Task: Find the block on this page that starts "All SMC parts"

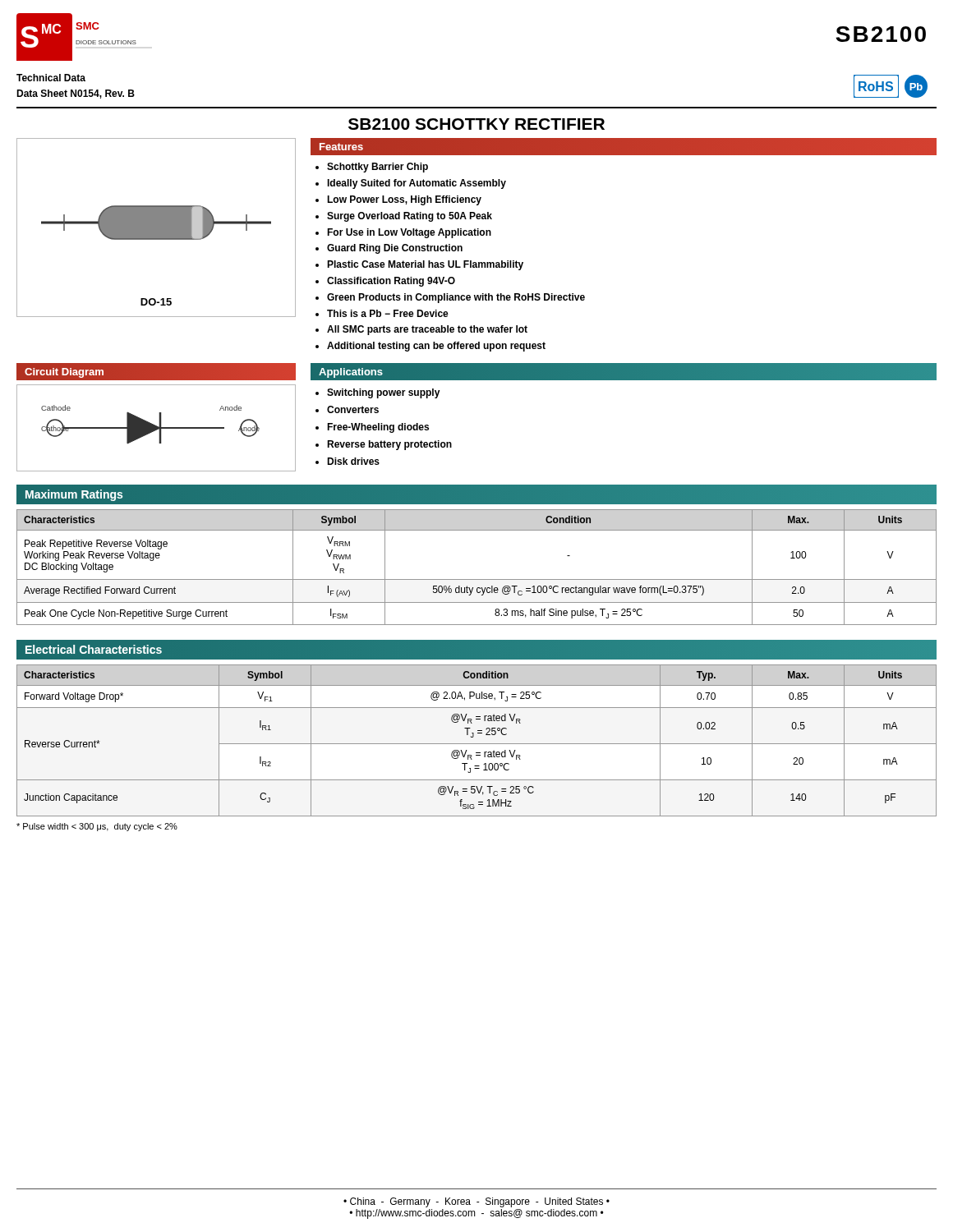Action: 427,330
